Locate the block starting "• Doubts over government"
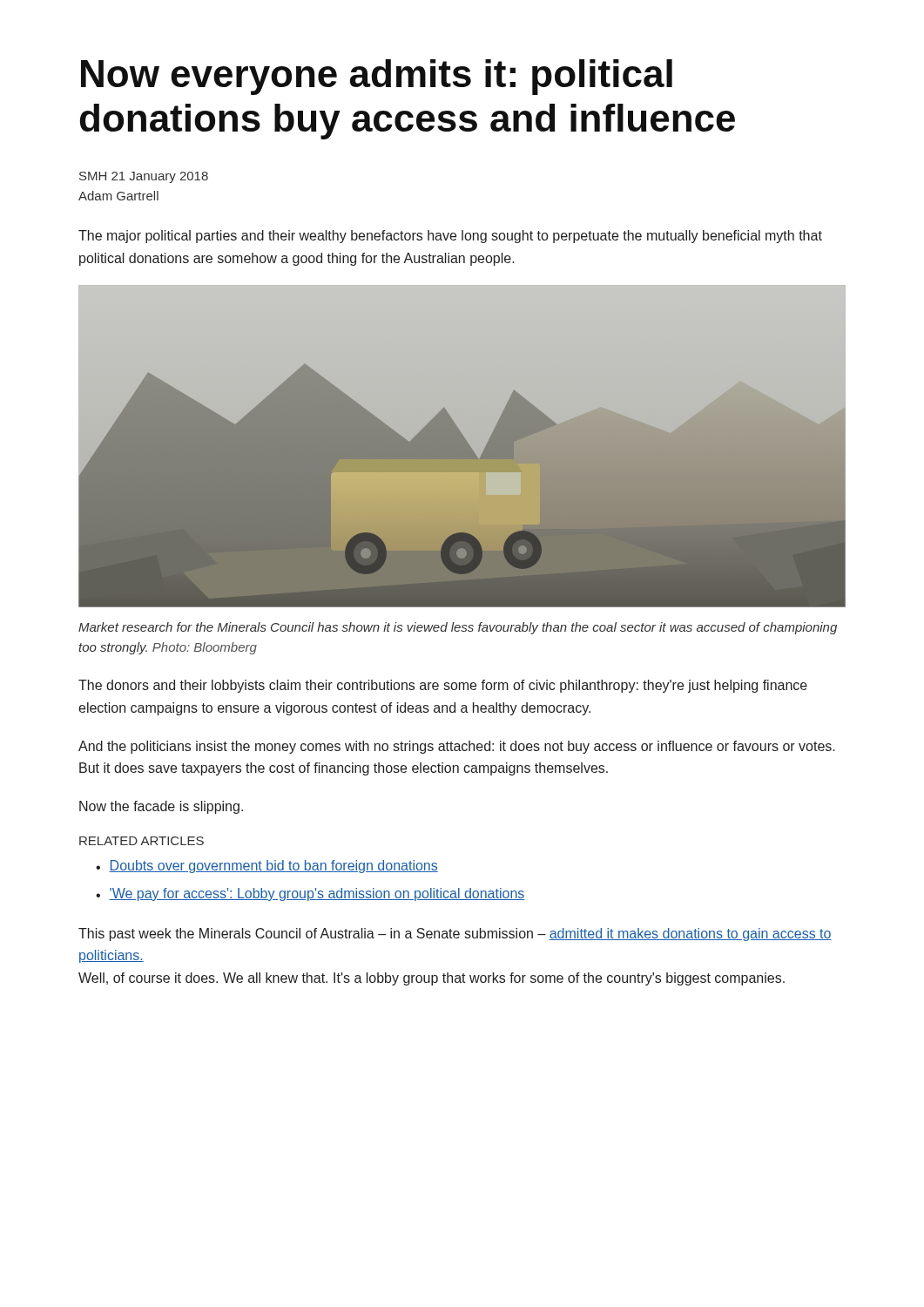This screenshot has height=1307, width=924. [267, 867]
